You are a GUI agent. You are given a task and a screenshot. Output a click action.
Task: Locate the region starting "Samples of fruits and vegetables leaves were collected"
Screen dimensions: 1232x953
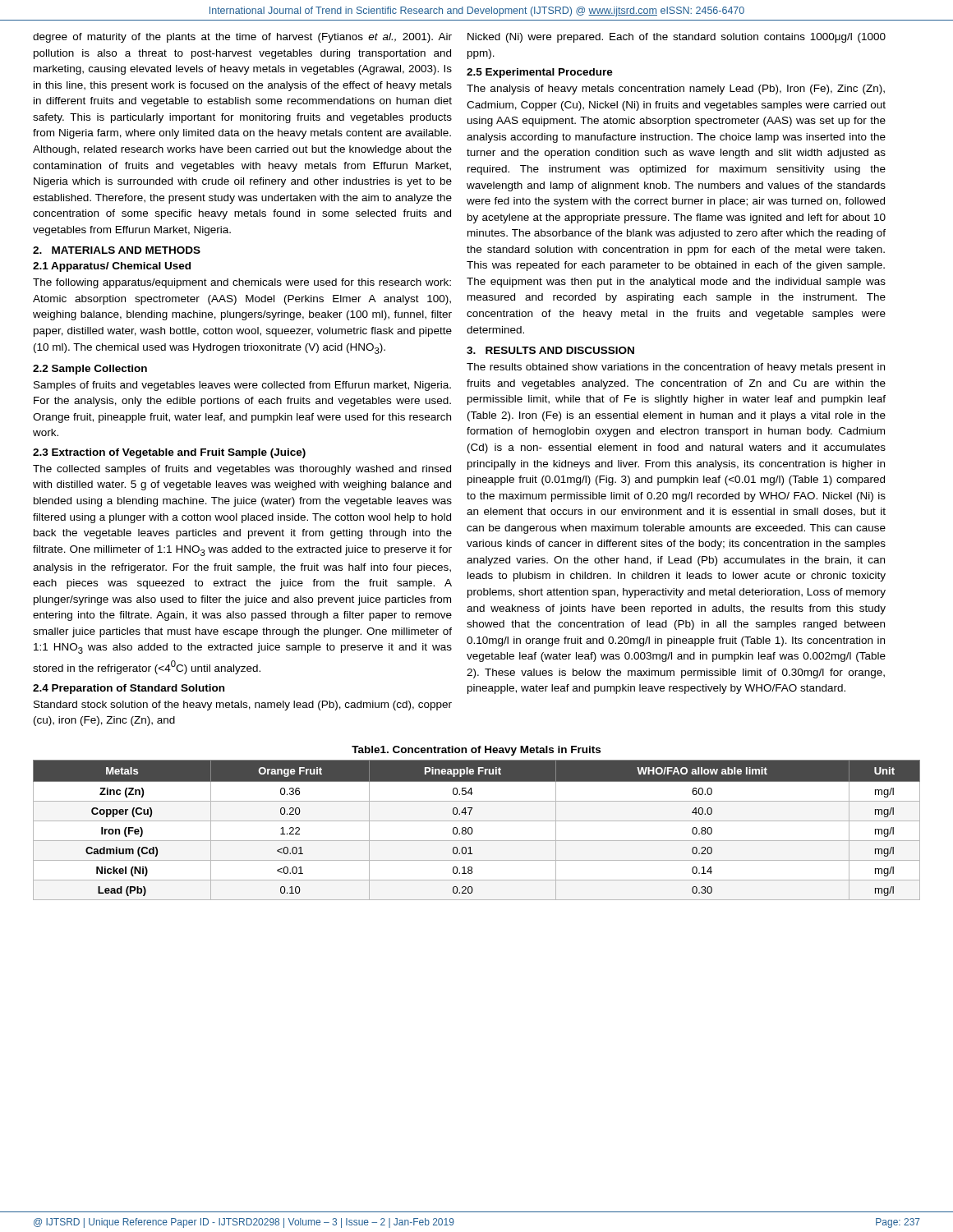pyautogui.click(x=242, y=409)
